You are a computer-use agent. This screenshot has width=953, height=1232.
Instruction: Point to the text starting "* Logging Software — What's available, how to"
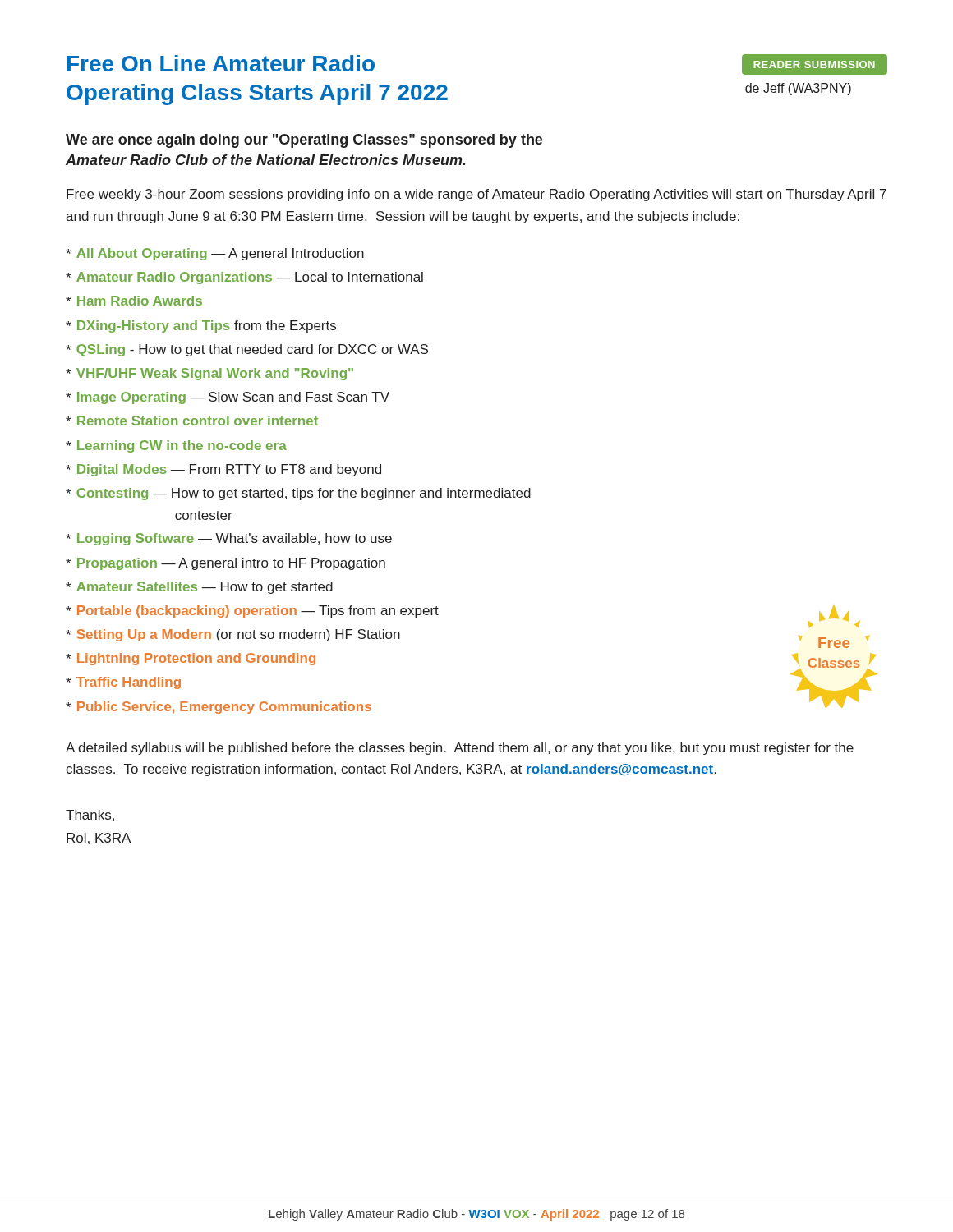point(229,539)
